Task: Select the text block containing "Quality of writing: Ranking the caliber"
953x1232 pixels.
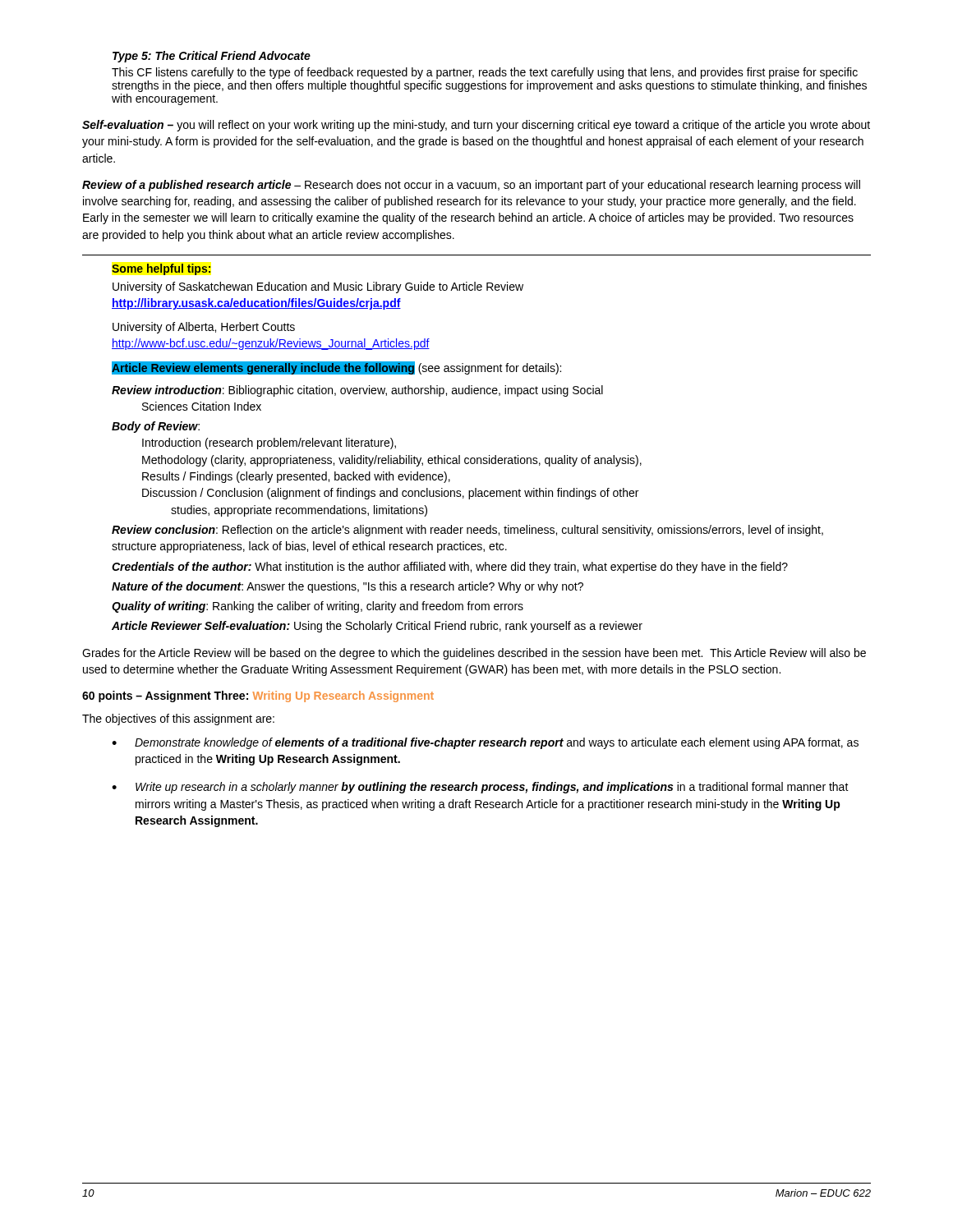Action: pyautogui.click(x=318, y=606)
